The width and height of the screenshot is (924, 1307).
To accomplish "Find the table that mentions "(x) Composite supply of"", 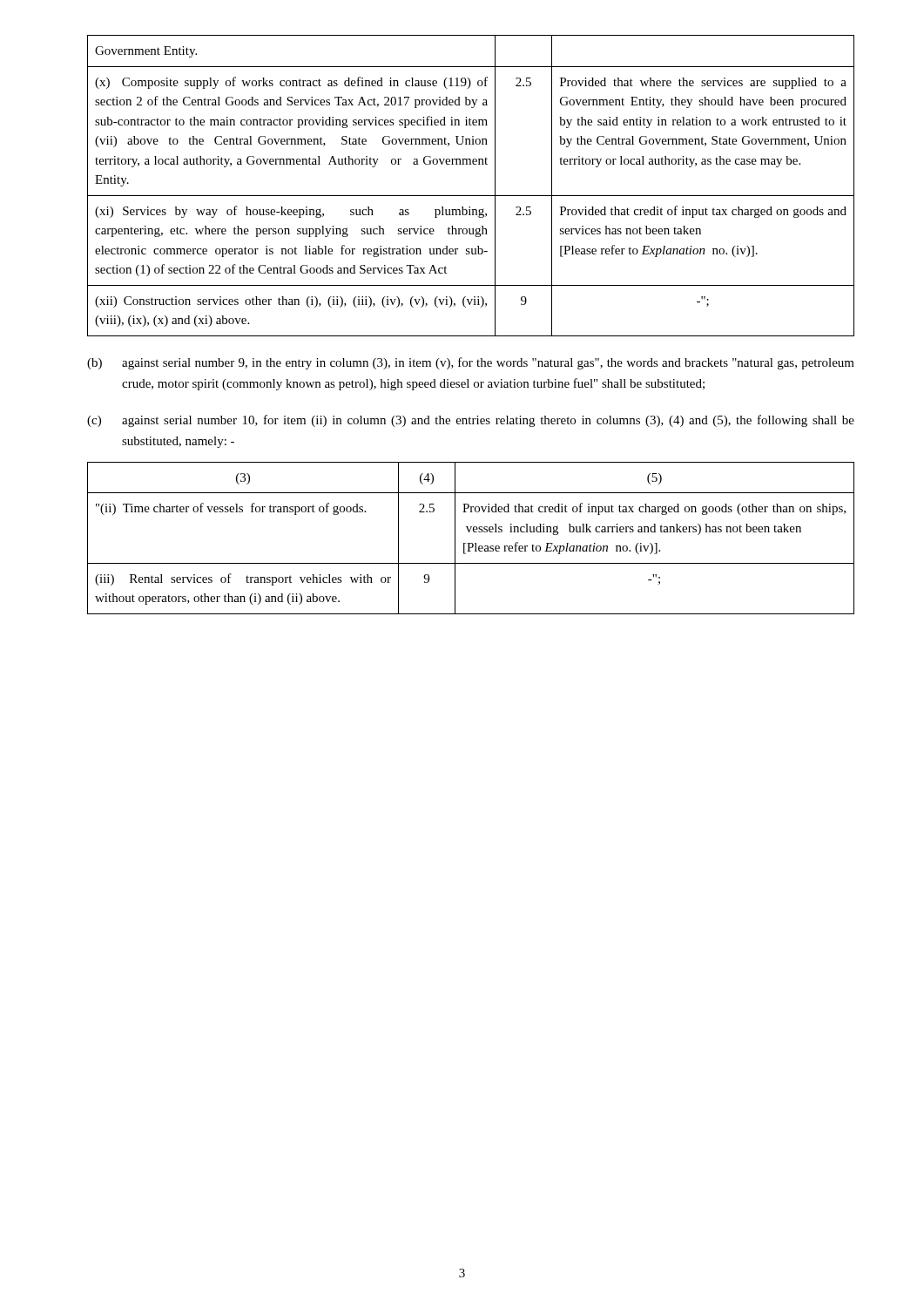I will click(471, 185).
